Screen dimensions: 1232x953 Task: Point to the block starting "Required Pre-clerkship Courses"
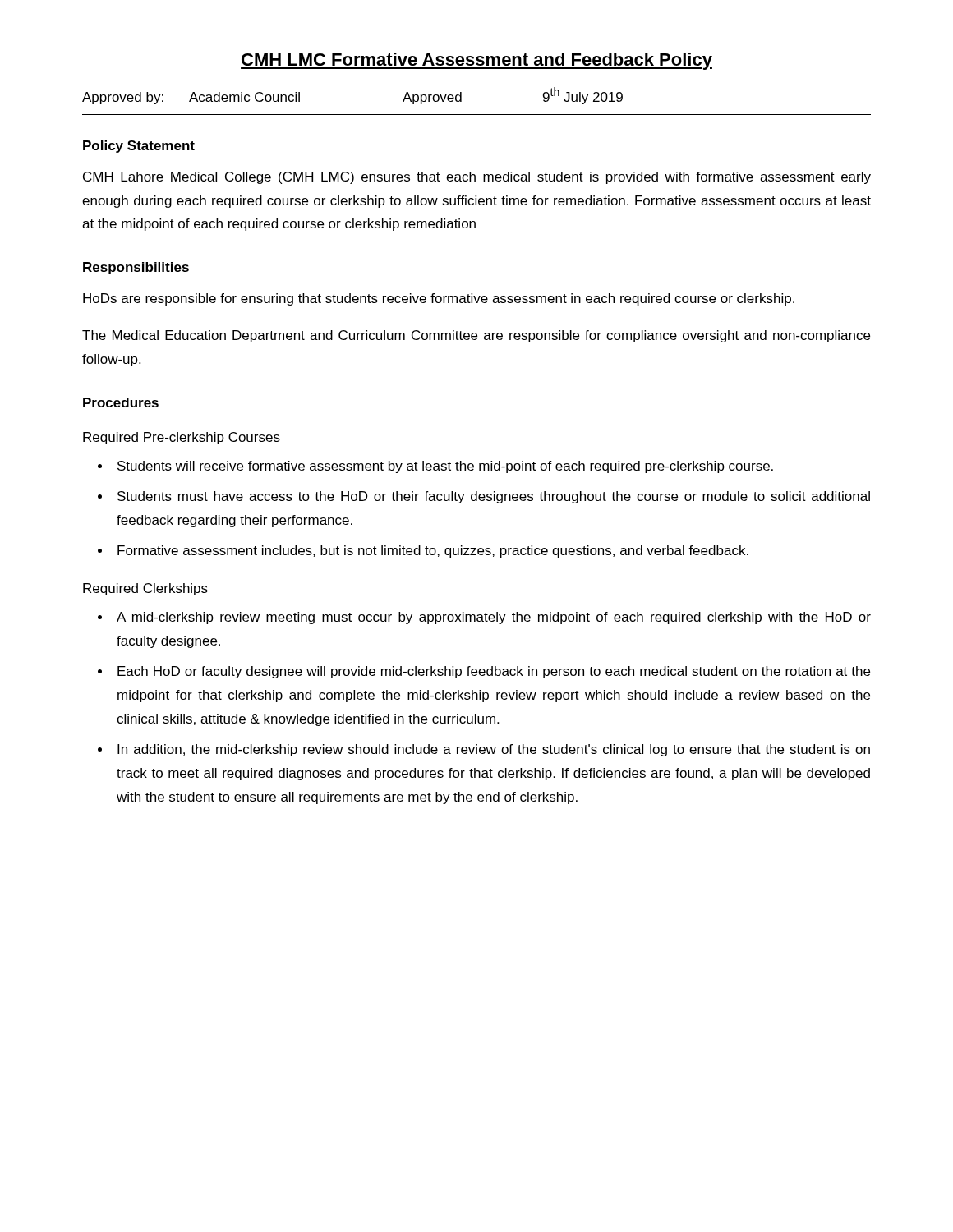coord(181,437)
